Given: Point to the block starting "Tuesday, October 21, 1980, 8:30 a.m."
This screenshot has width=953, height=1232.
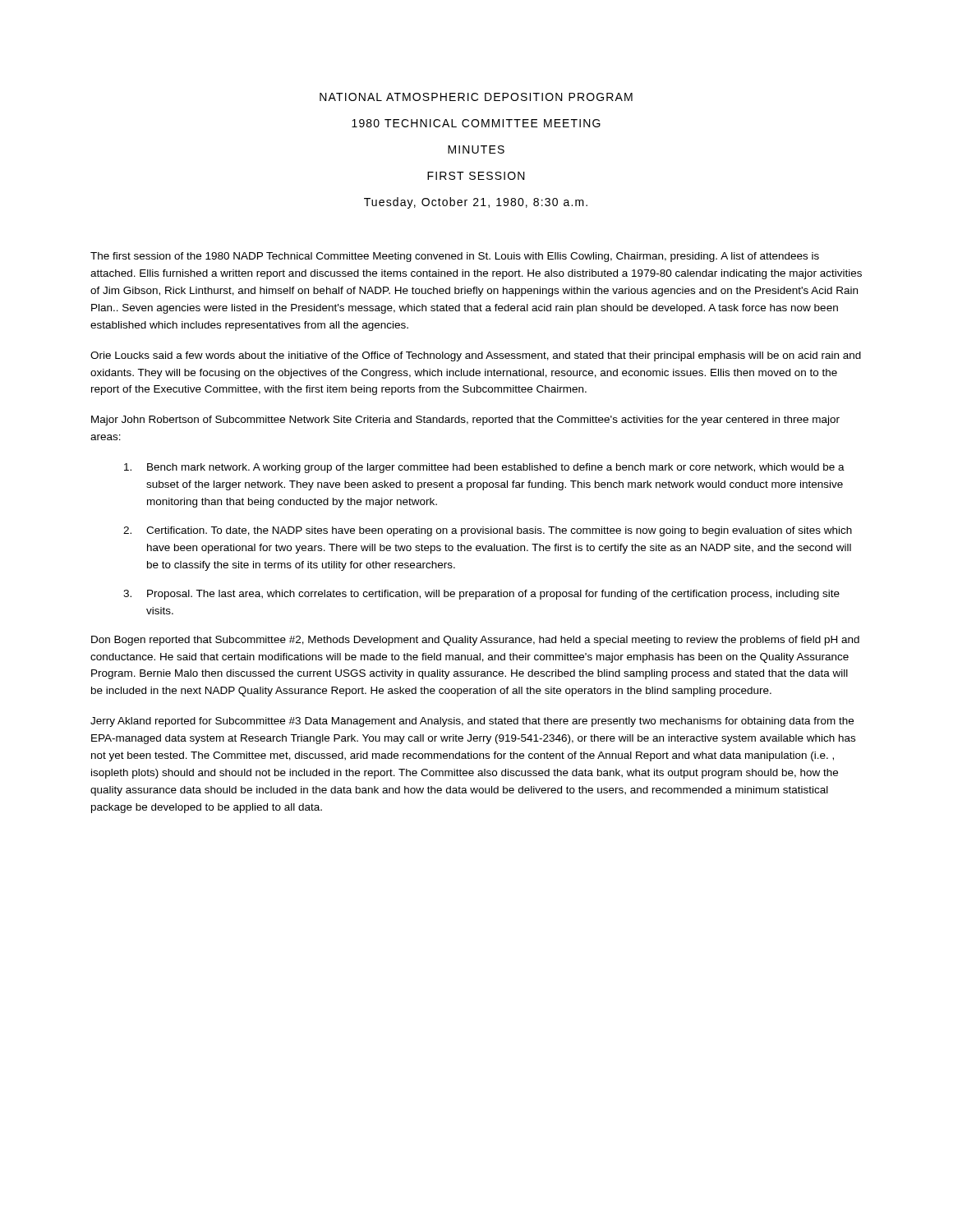Looking at the screenshot, I should click(x=476, y=202).
